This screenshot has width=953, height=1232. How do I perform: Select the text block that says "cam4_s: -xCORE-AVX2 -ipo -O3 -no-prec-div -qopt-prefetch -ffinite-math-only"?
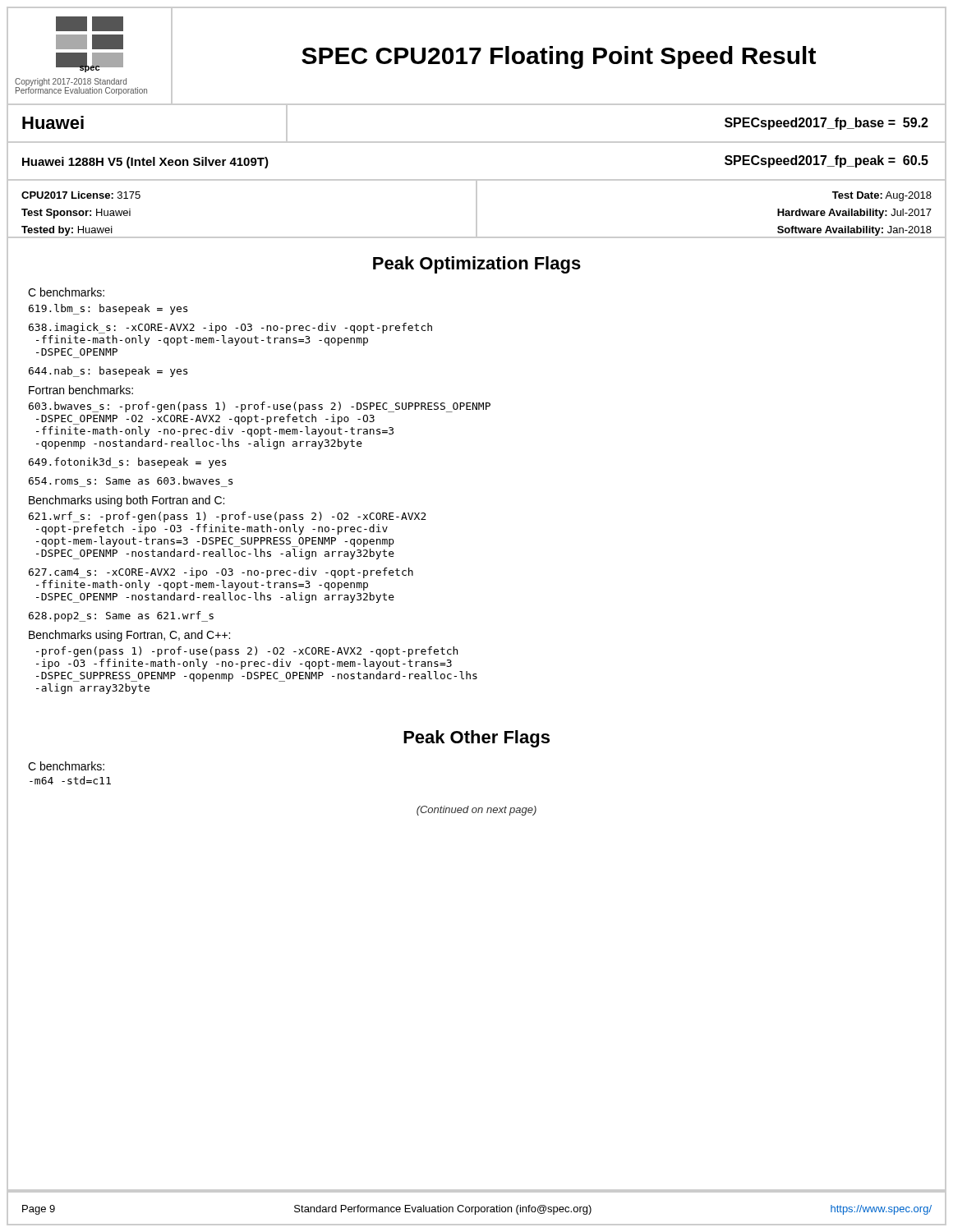coord(221,584)
